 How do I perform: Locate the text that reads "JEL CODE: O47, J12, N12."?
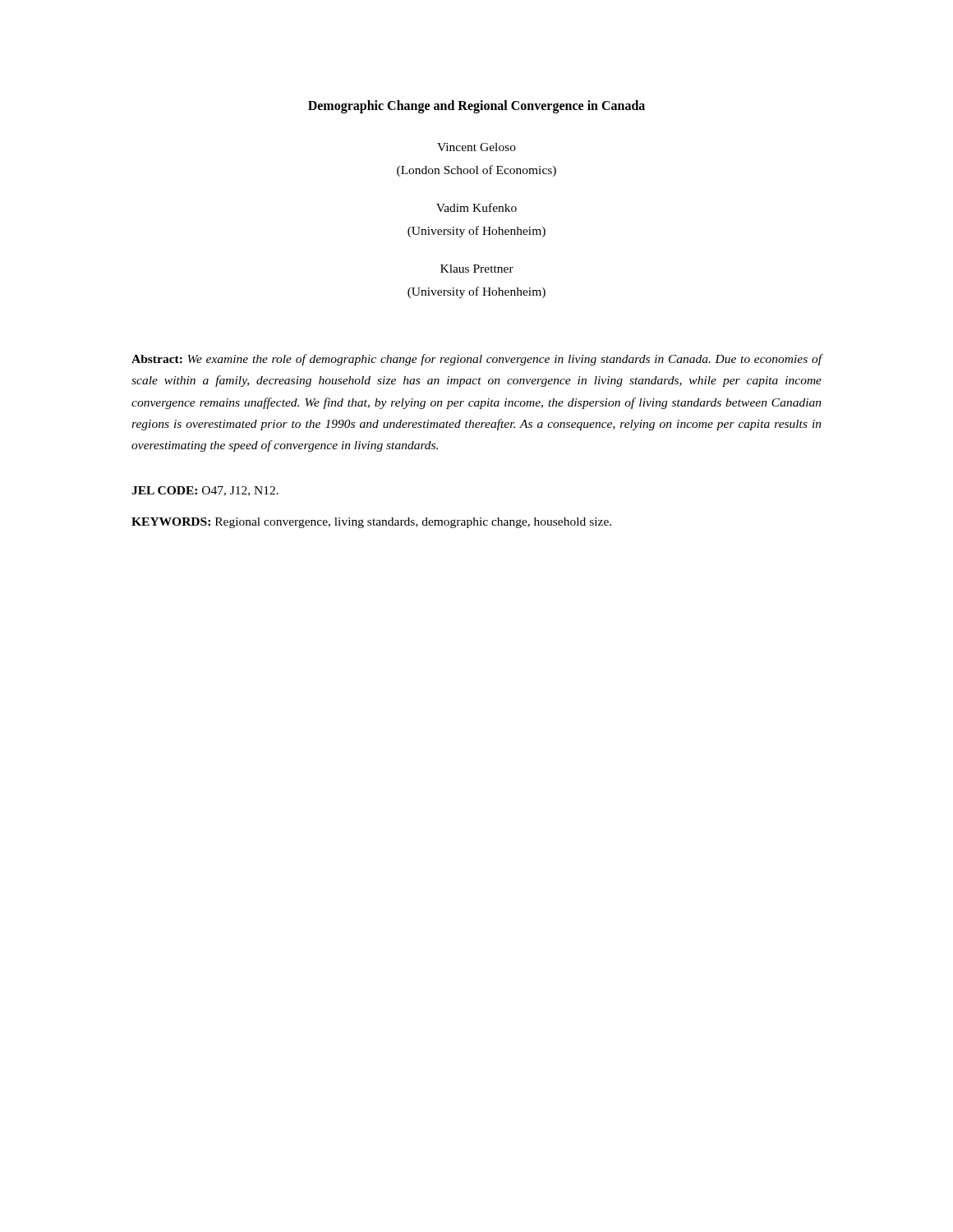[205, 490]
